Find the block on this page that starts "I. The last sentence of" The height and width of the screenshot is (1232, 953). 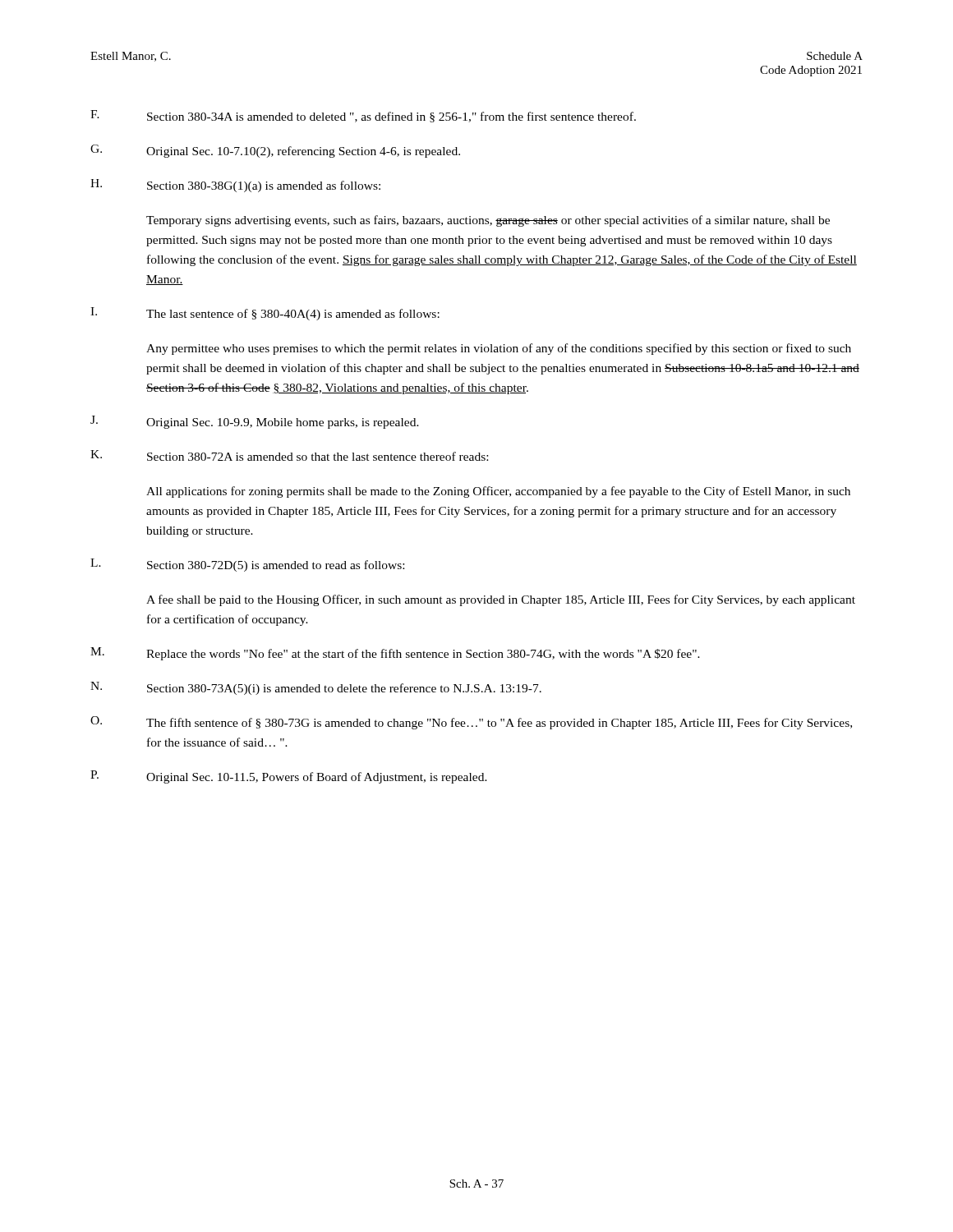(265, 314)
